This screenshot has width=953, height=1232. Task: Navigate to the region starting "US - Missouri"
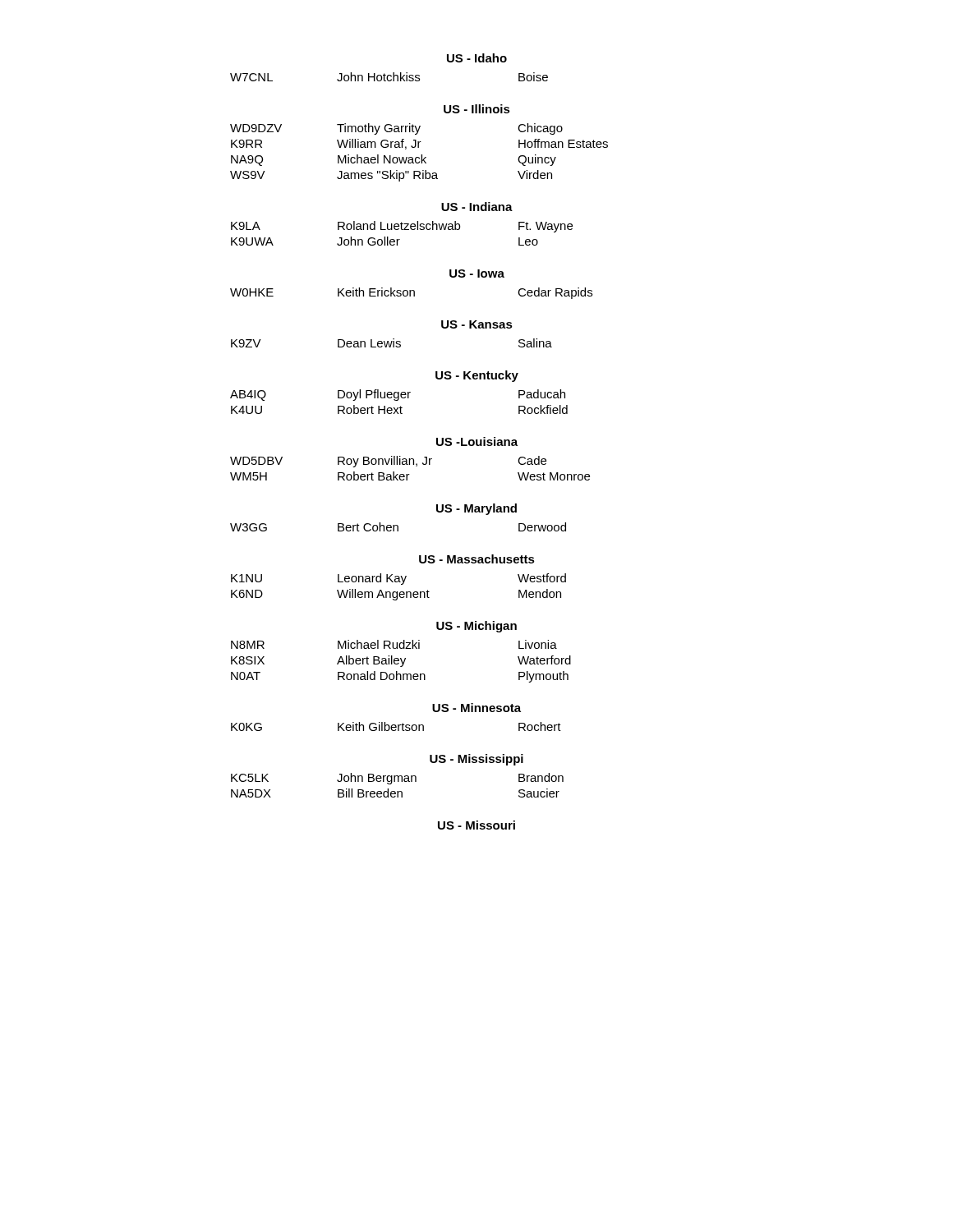476,825
